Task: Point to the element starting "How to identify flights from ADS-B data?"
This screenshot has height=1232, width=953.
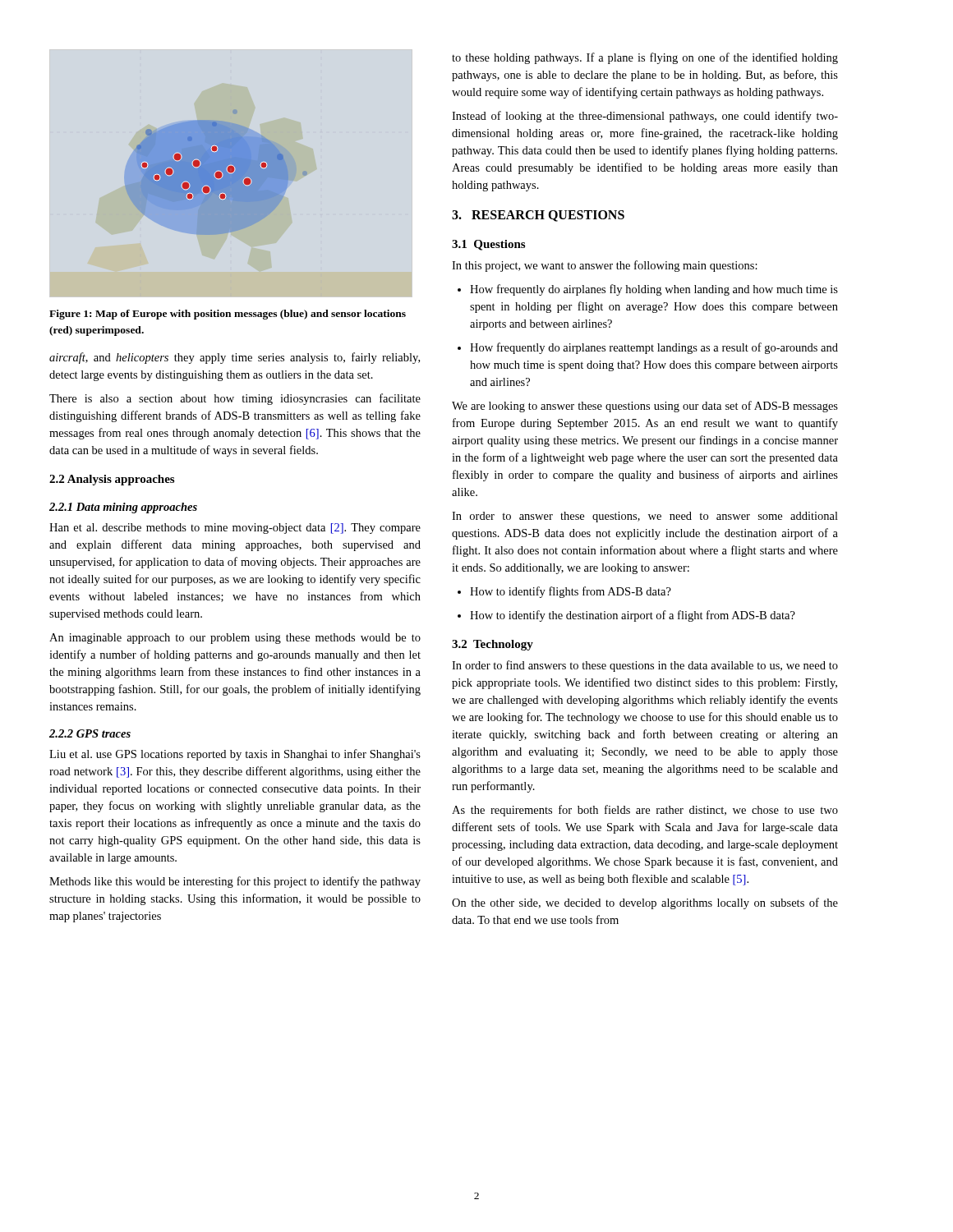Action: [645, 604]
